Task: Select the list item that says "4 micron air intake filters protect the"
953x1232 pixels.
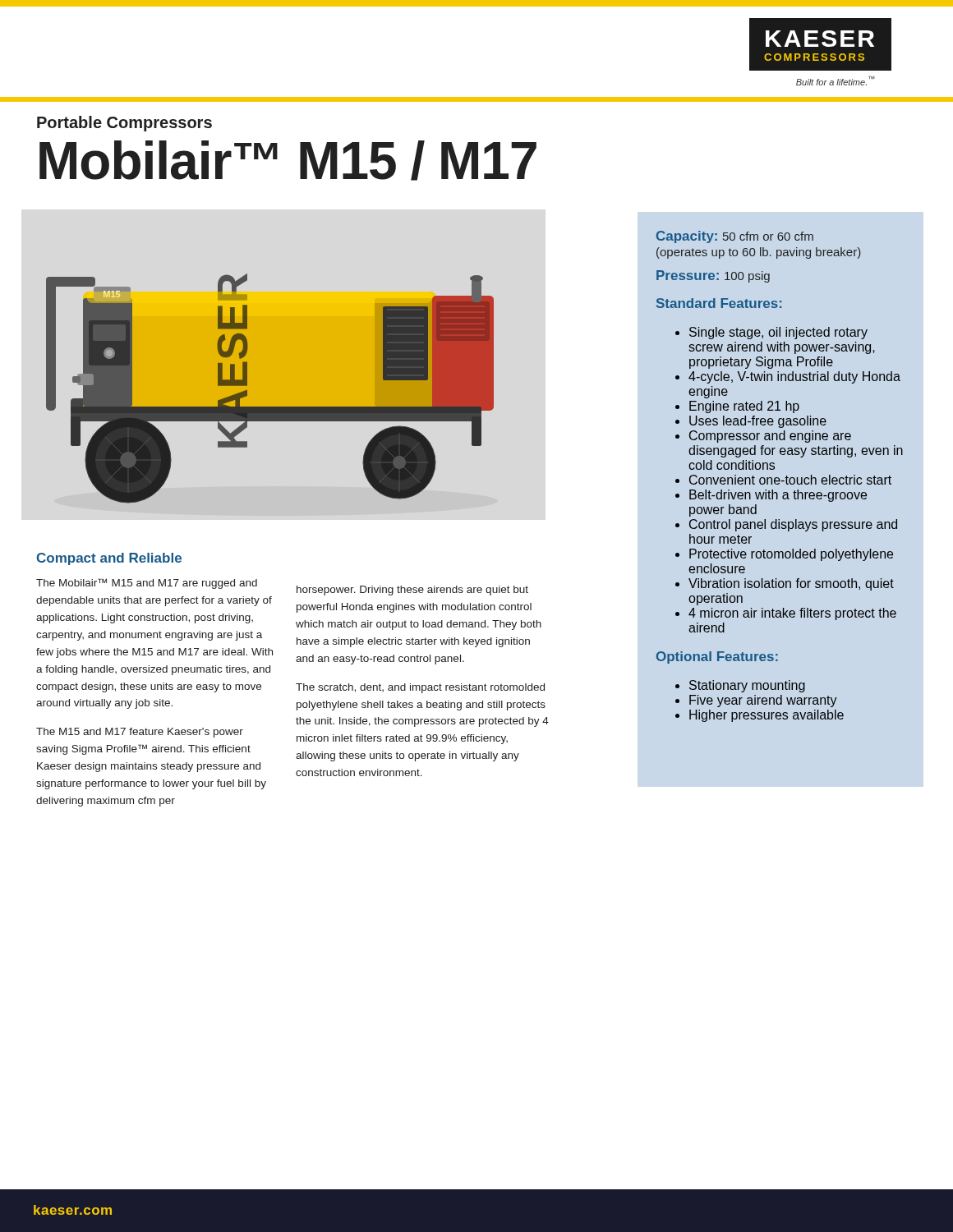Action: click(x=797, y=621)
